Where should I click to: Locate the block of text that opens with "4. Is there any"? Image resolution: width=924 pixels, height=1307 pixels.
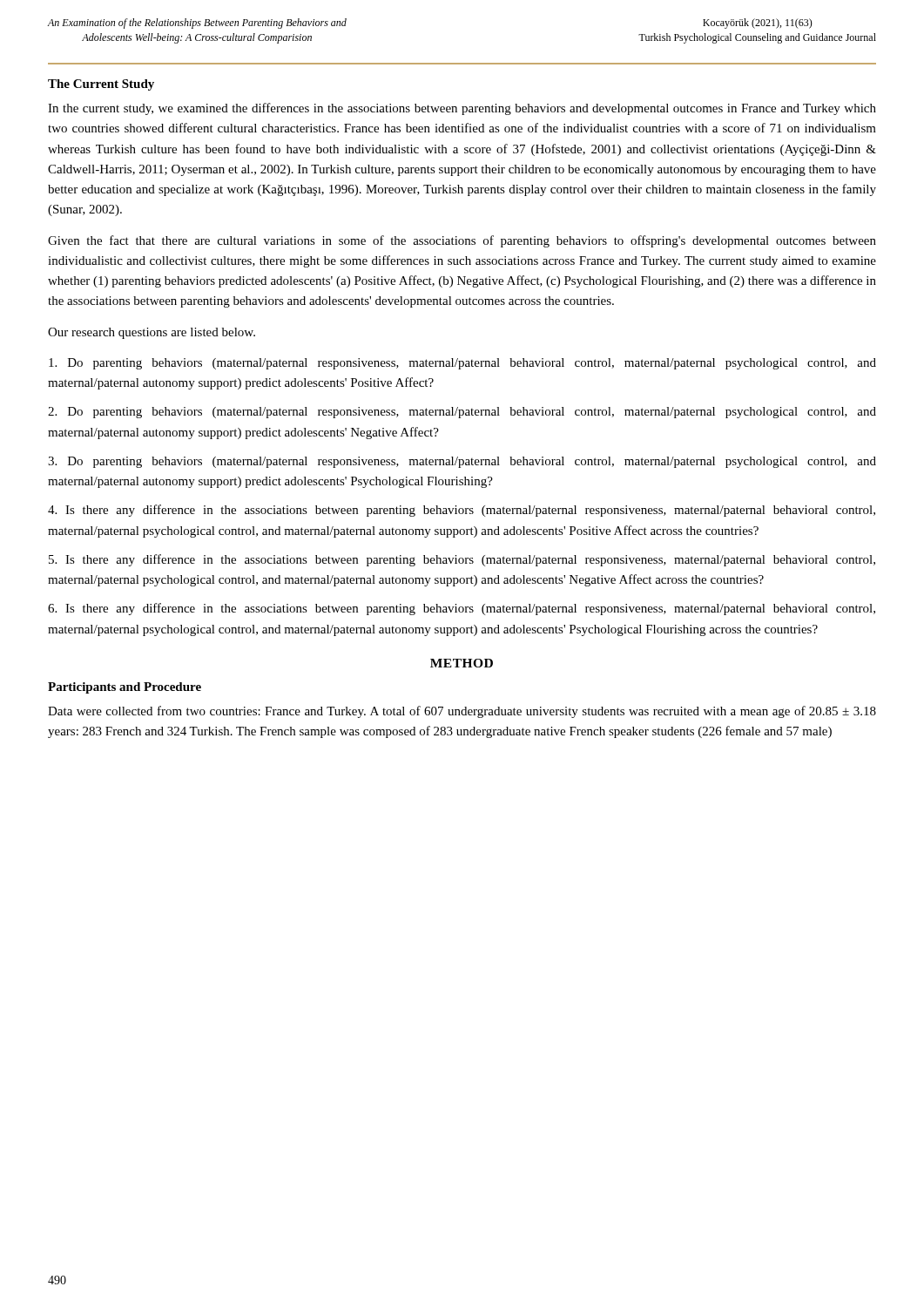point(462,520)
